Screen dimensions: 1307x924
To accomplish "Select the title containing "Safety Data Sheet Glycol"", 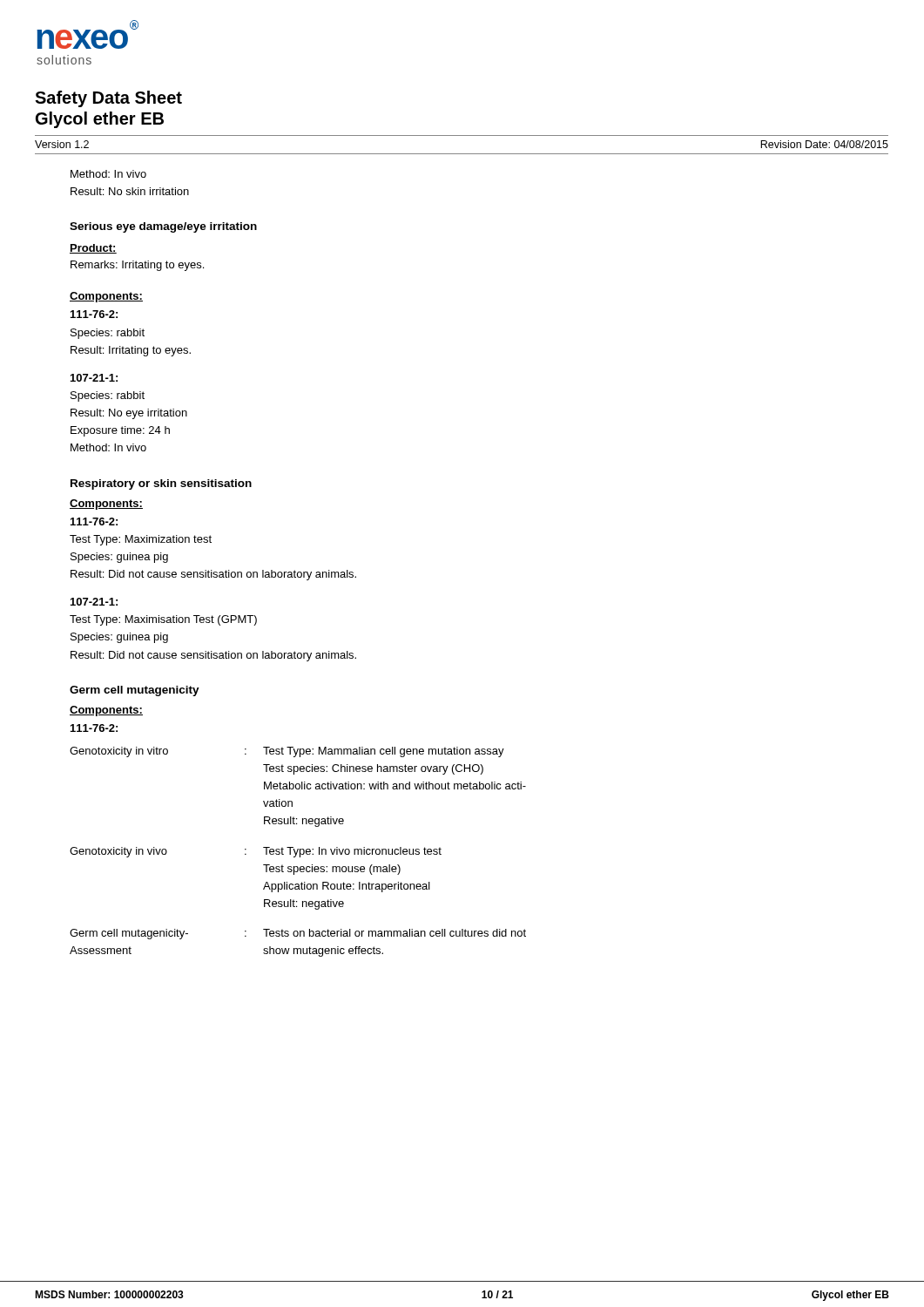I will (108, 99).
